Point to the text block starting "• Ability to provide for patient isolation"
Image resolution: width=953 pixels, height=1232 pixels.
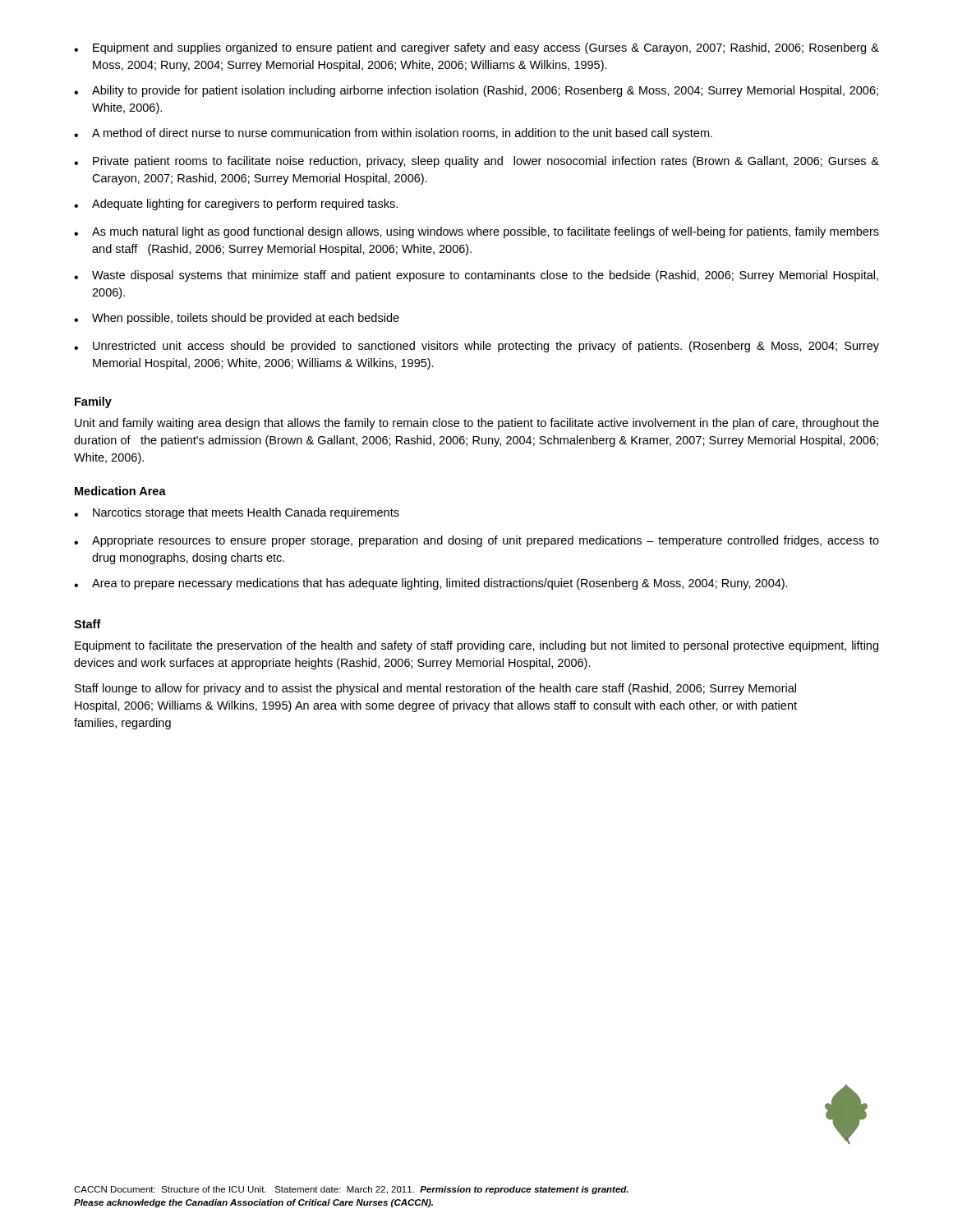pos(476,99)
